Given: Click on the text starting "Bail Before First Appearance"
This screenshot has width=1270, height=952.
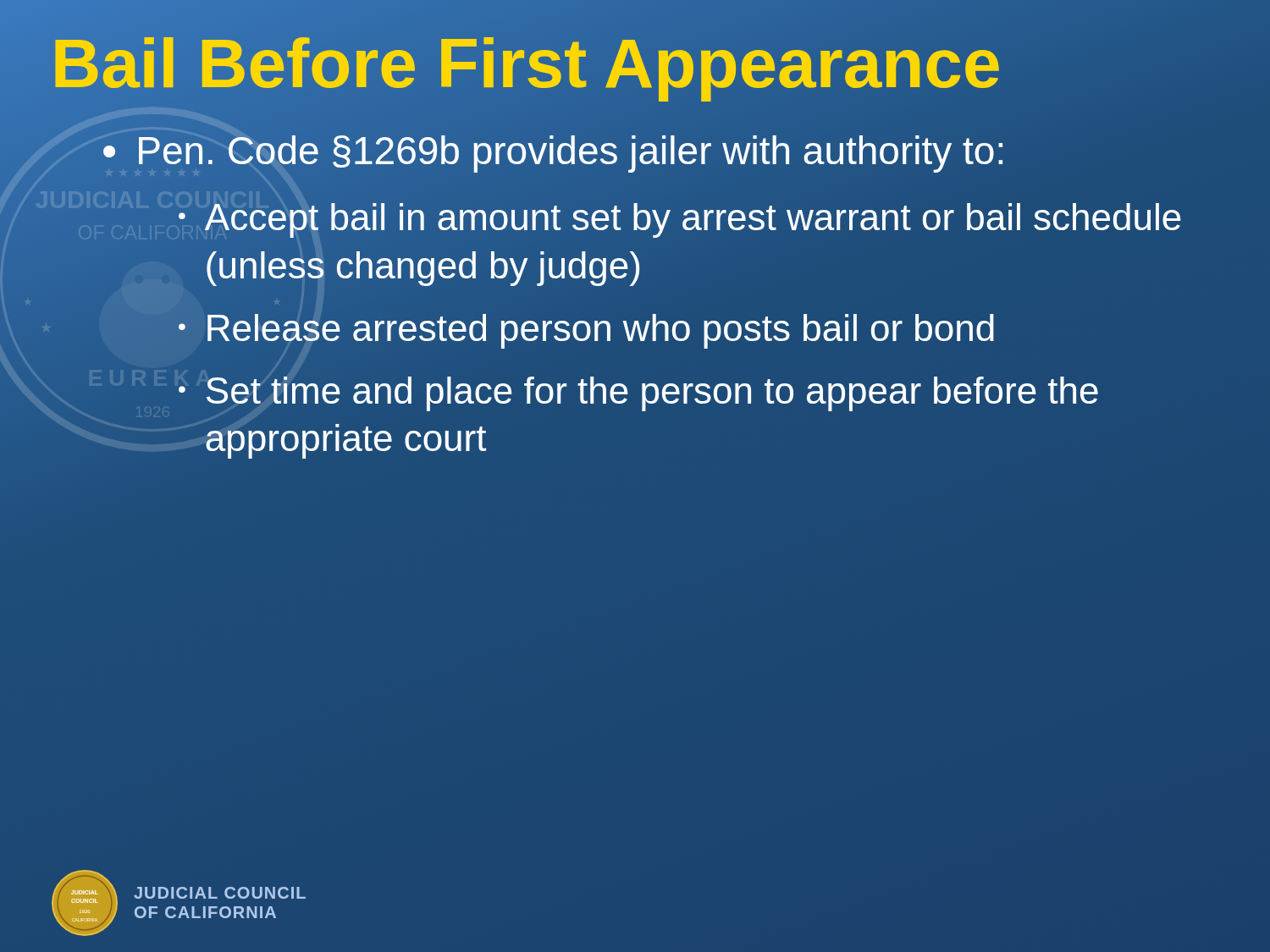Looking at the screenshot, I should (x=526, y=63).
